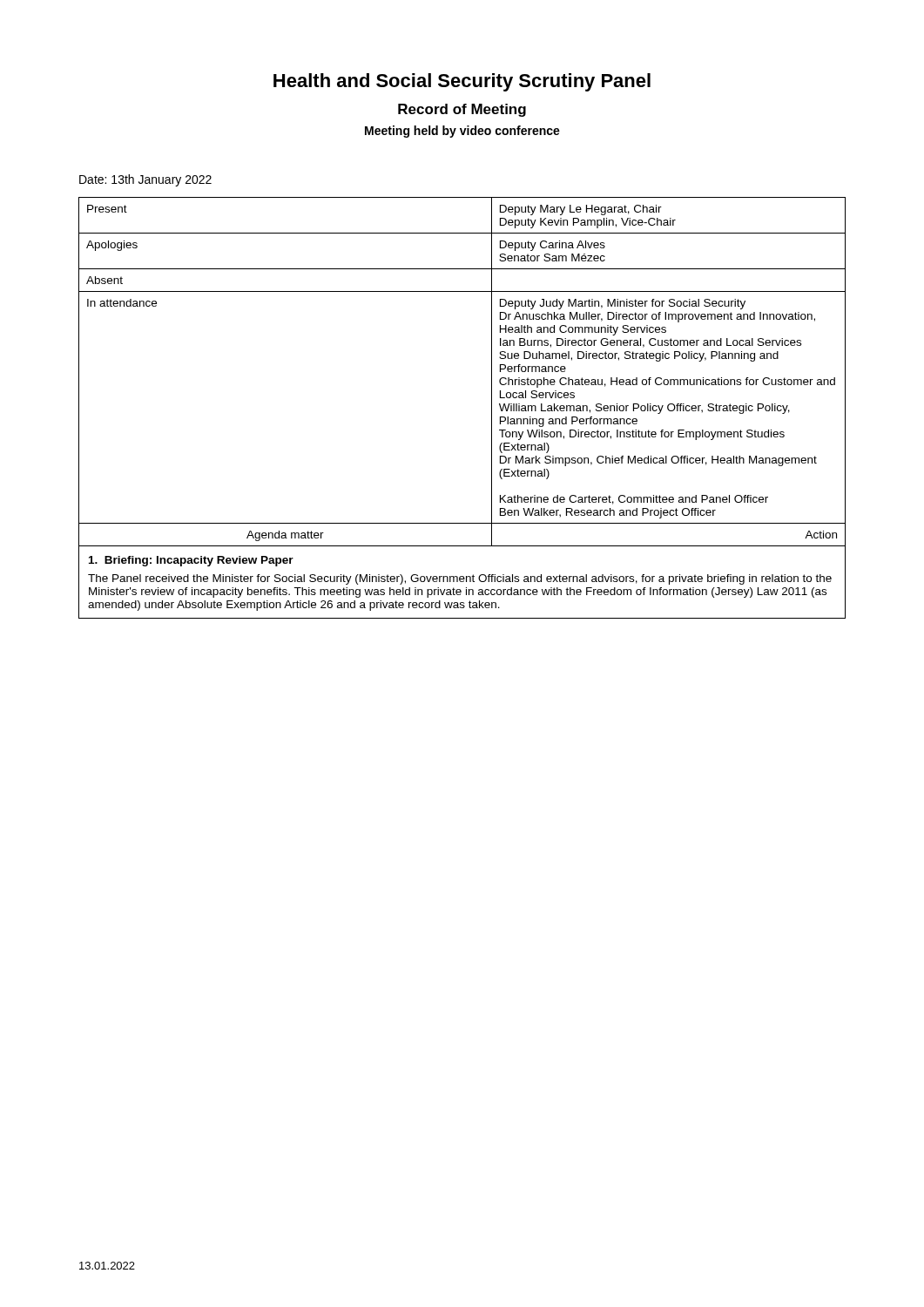The height and width of the screenshot is (1307, 924).
Task: Find a table
Action: click(x=462, y=408)
